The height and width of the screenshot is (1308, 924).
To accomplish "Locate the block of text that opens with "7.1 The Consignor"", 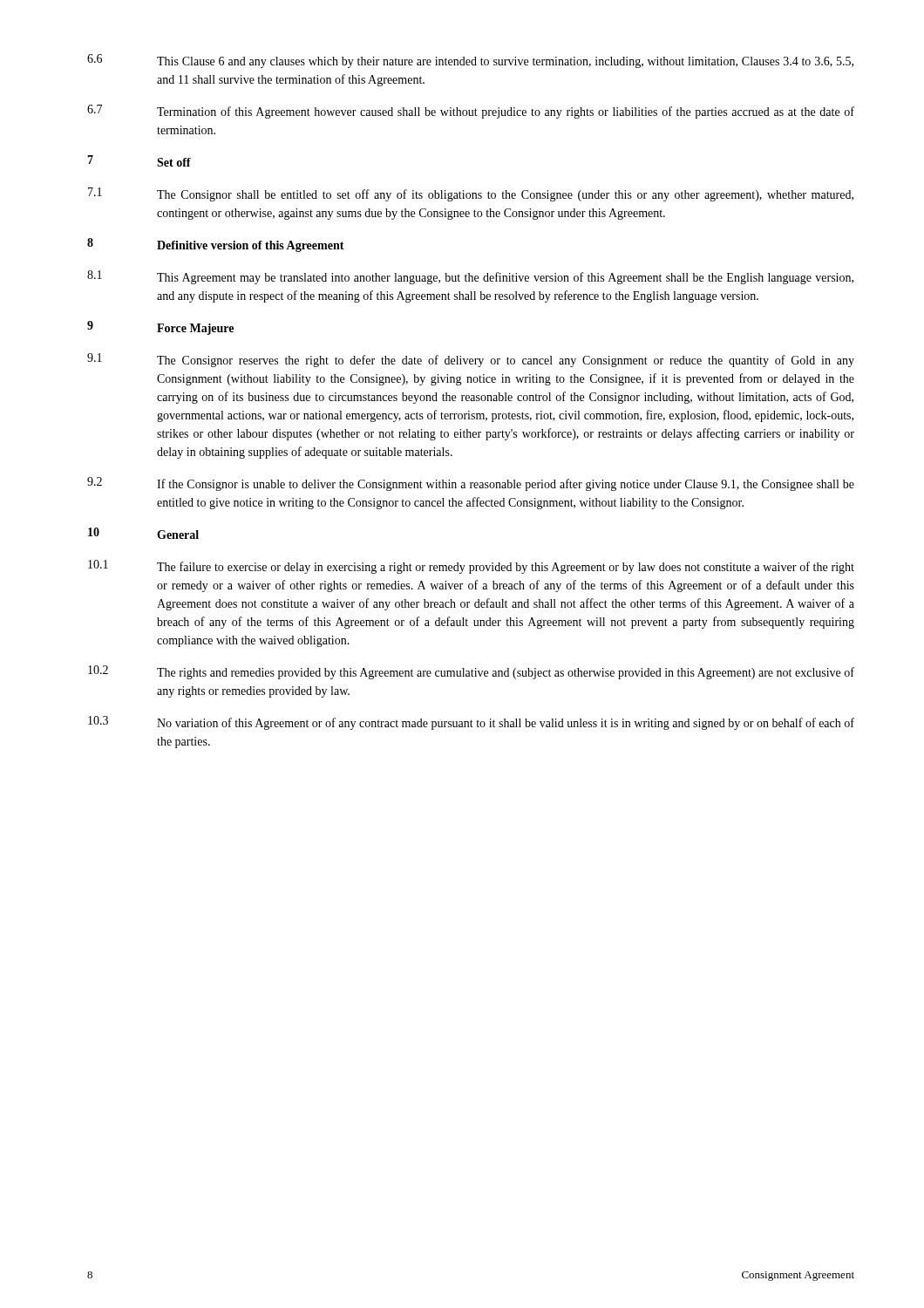I will 471,204.
